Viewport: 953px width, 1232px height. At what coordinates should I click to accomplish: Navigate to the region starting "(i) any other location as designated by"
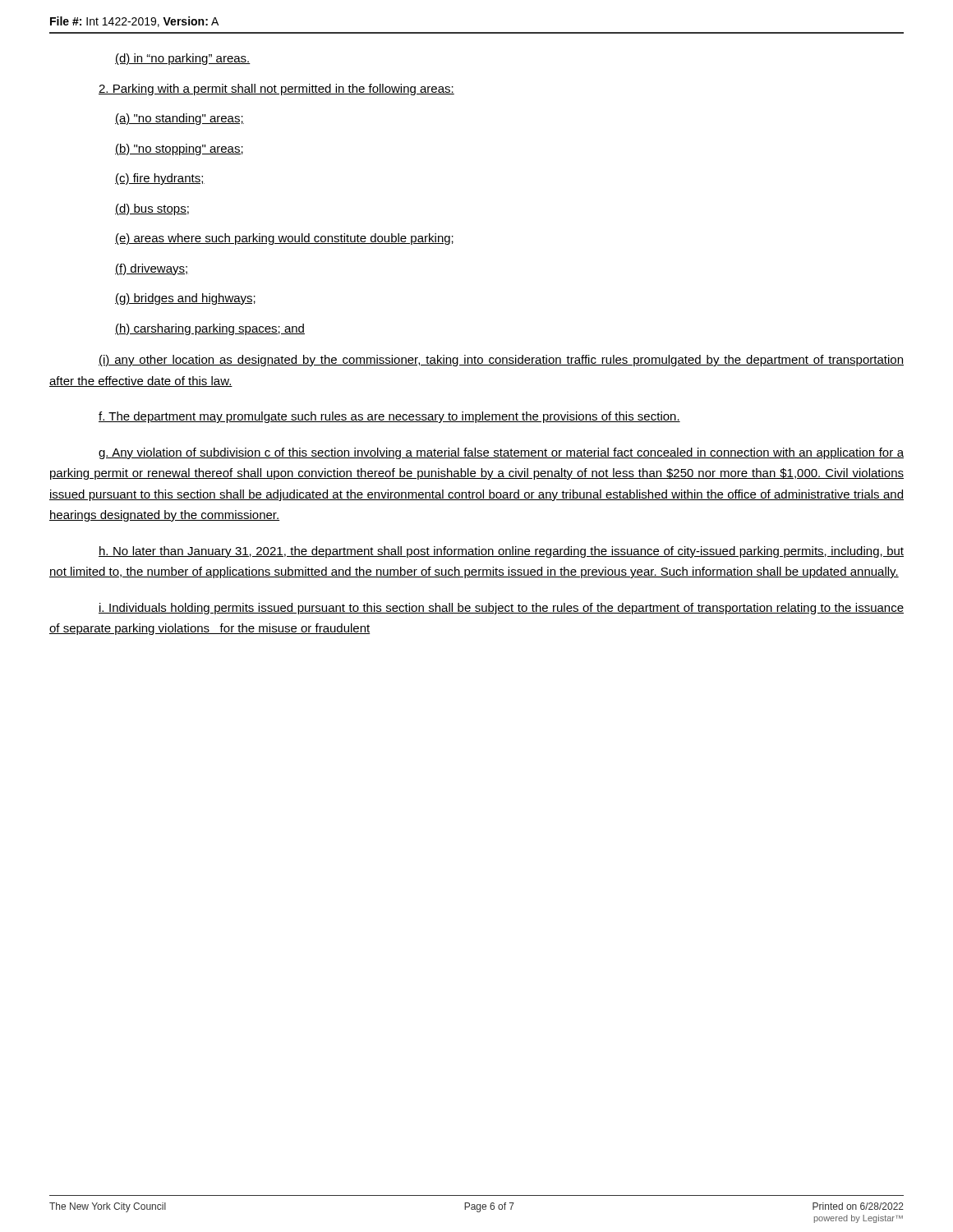(476, 370)
